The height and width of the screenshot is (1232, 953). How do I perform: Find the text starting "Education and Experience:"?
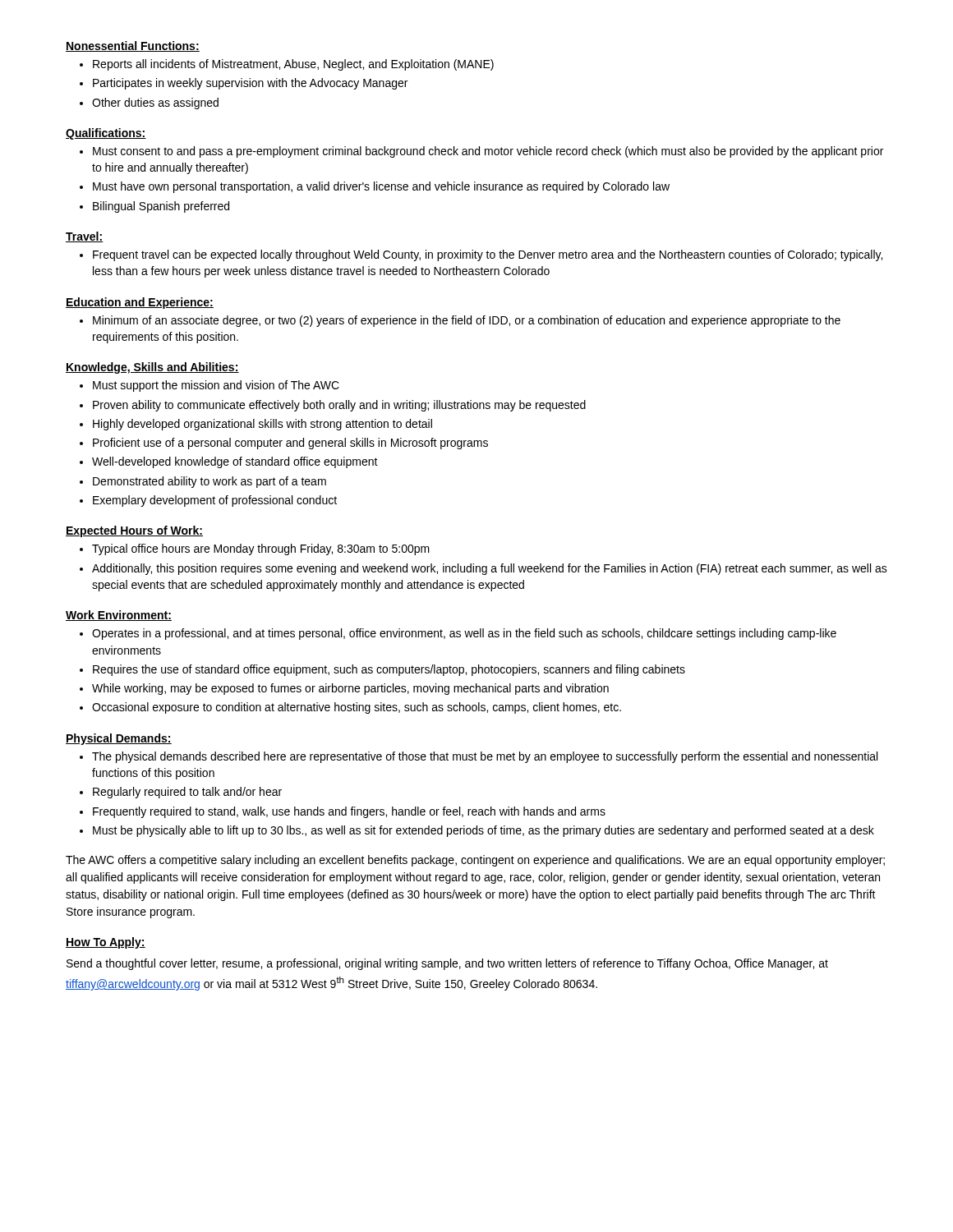[140, 302]
